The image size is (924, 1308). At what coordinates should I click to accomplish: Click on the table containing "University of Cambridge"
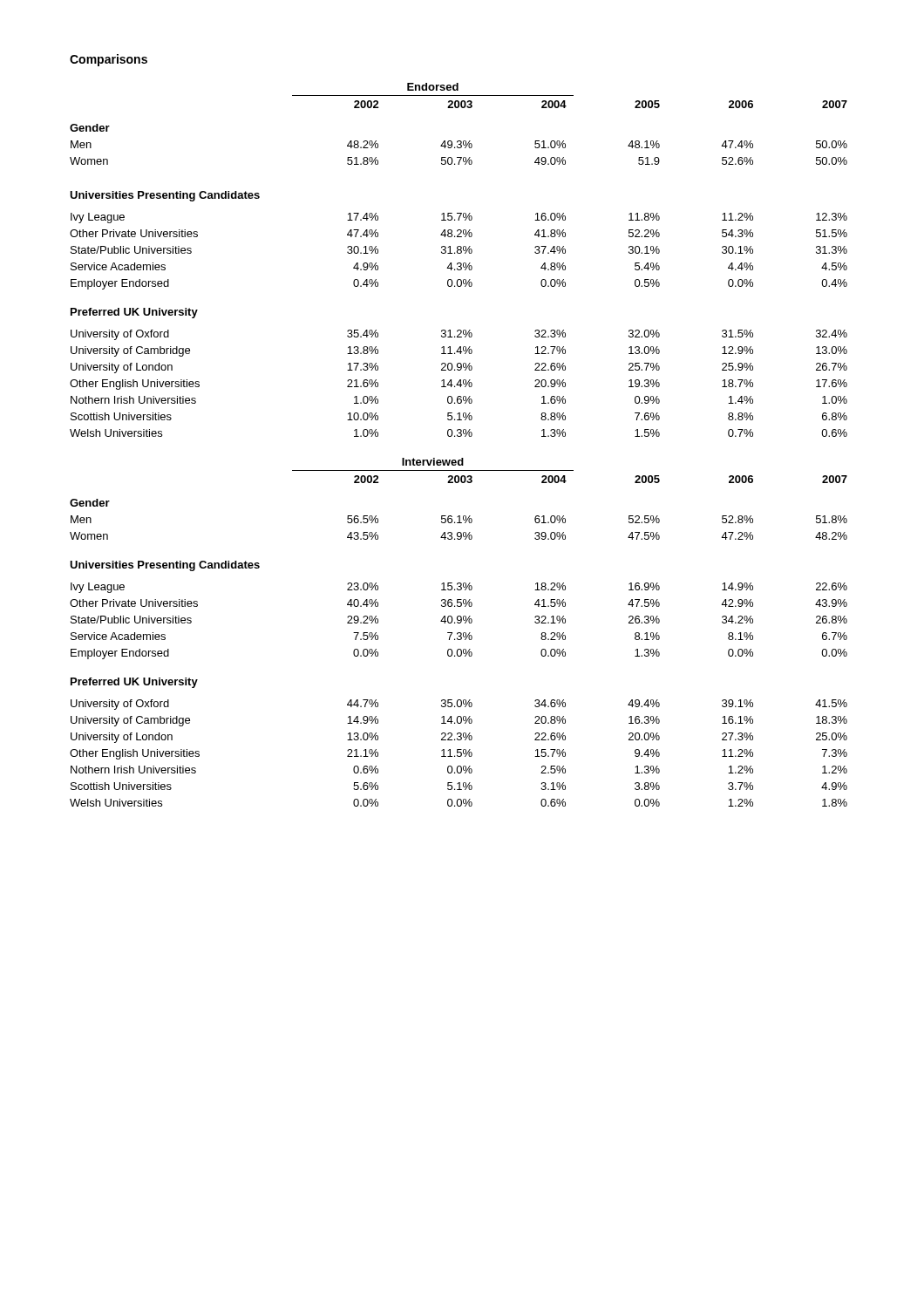click(x=462, y=445)
